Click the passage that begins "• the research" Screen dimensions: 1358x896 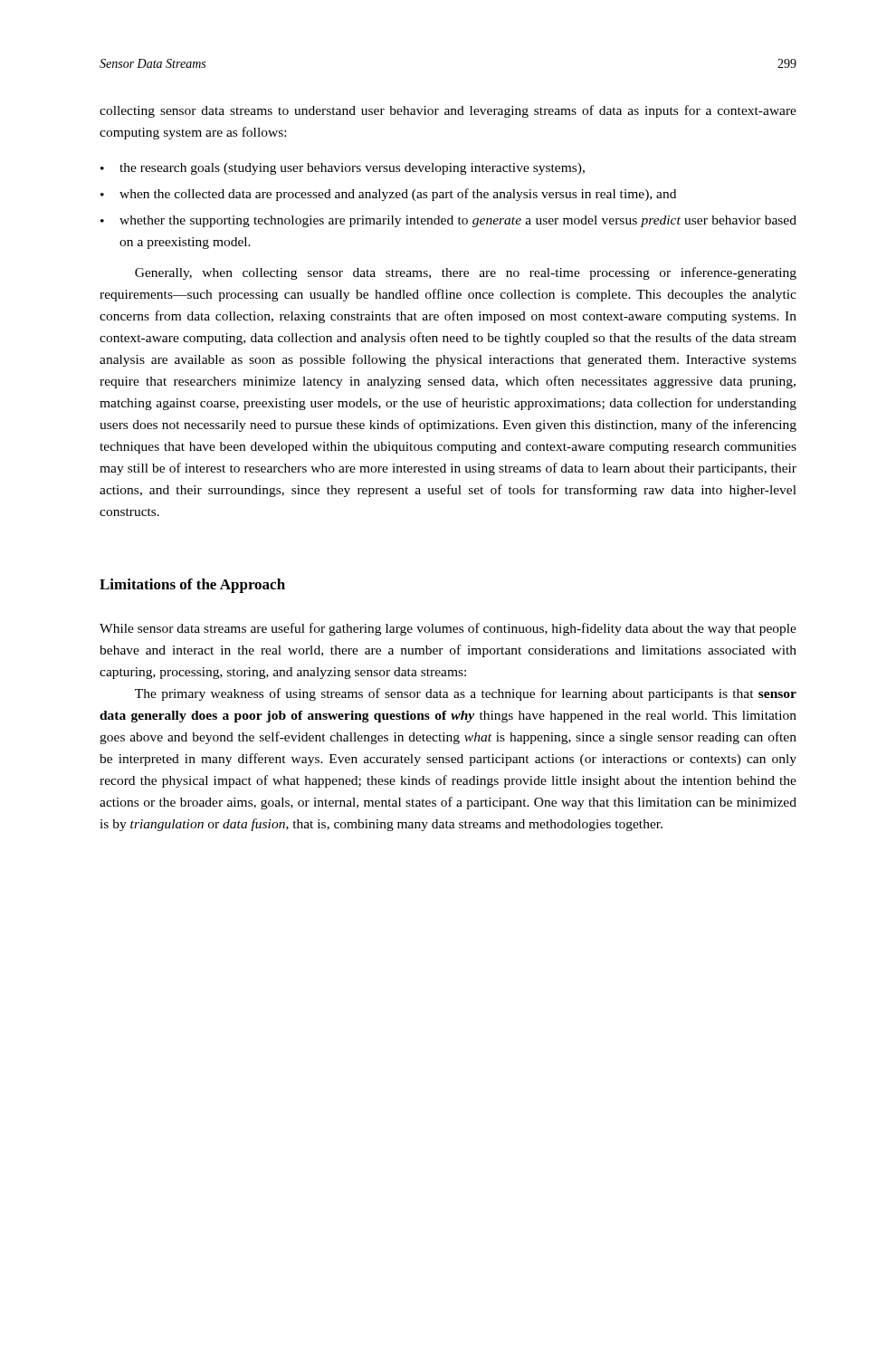coord(448,168)
